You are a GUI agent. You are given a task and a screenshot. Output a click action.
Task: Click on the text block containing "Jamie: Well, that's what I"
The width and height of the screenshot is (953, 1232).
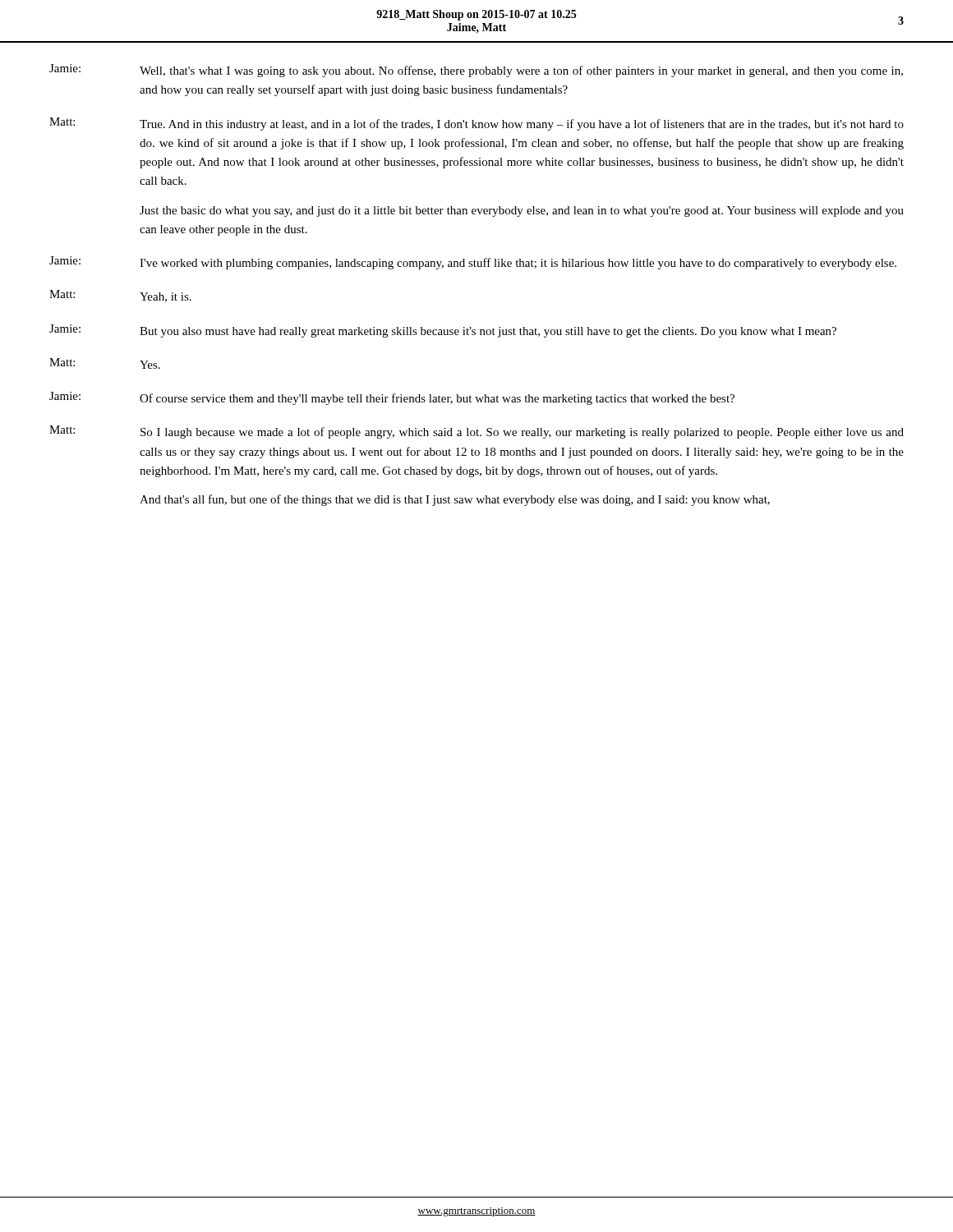[x=476, y=81]
